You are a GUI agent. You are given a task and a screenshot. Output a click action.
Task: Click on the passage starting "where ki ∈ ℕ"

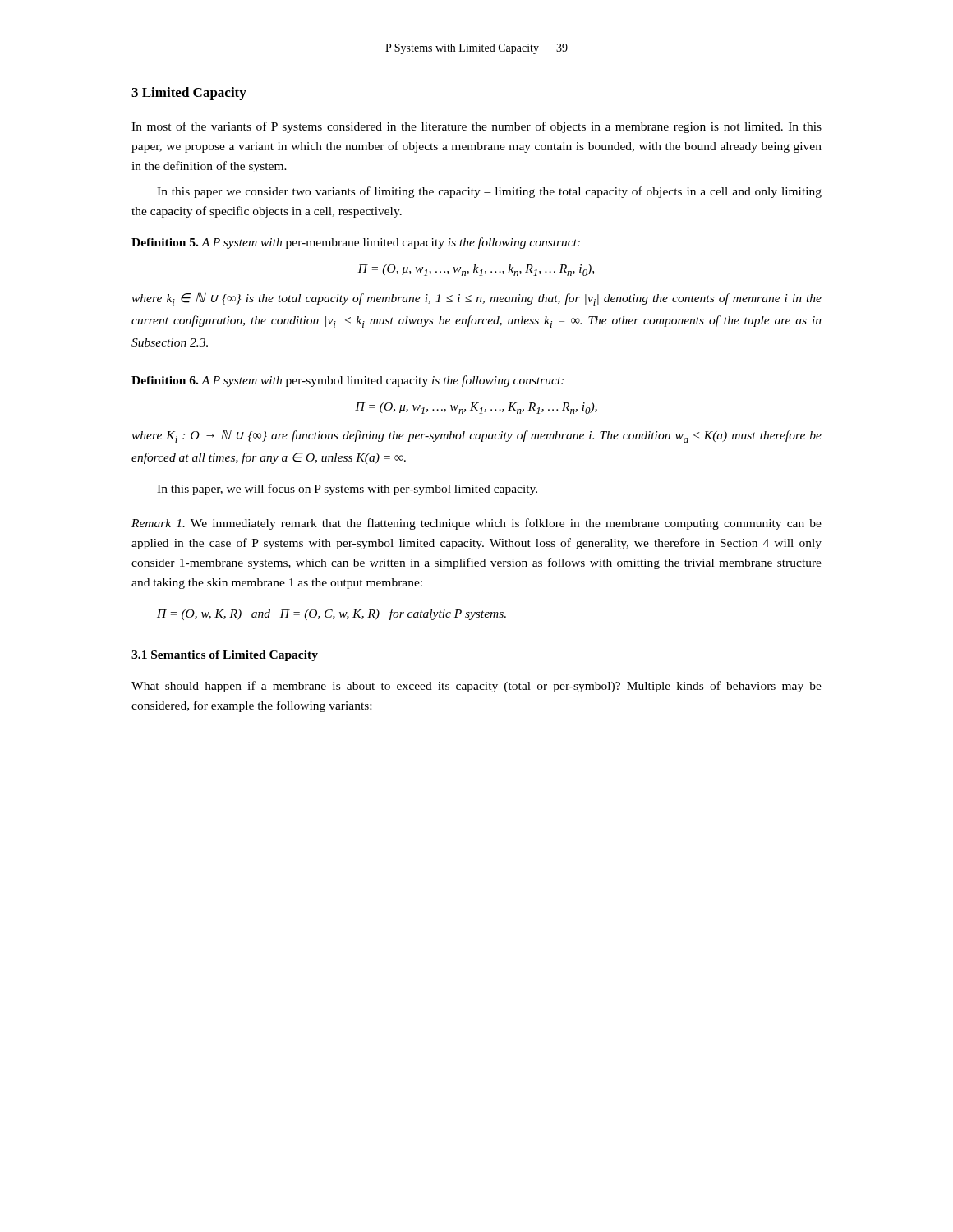tap(476, 320)
